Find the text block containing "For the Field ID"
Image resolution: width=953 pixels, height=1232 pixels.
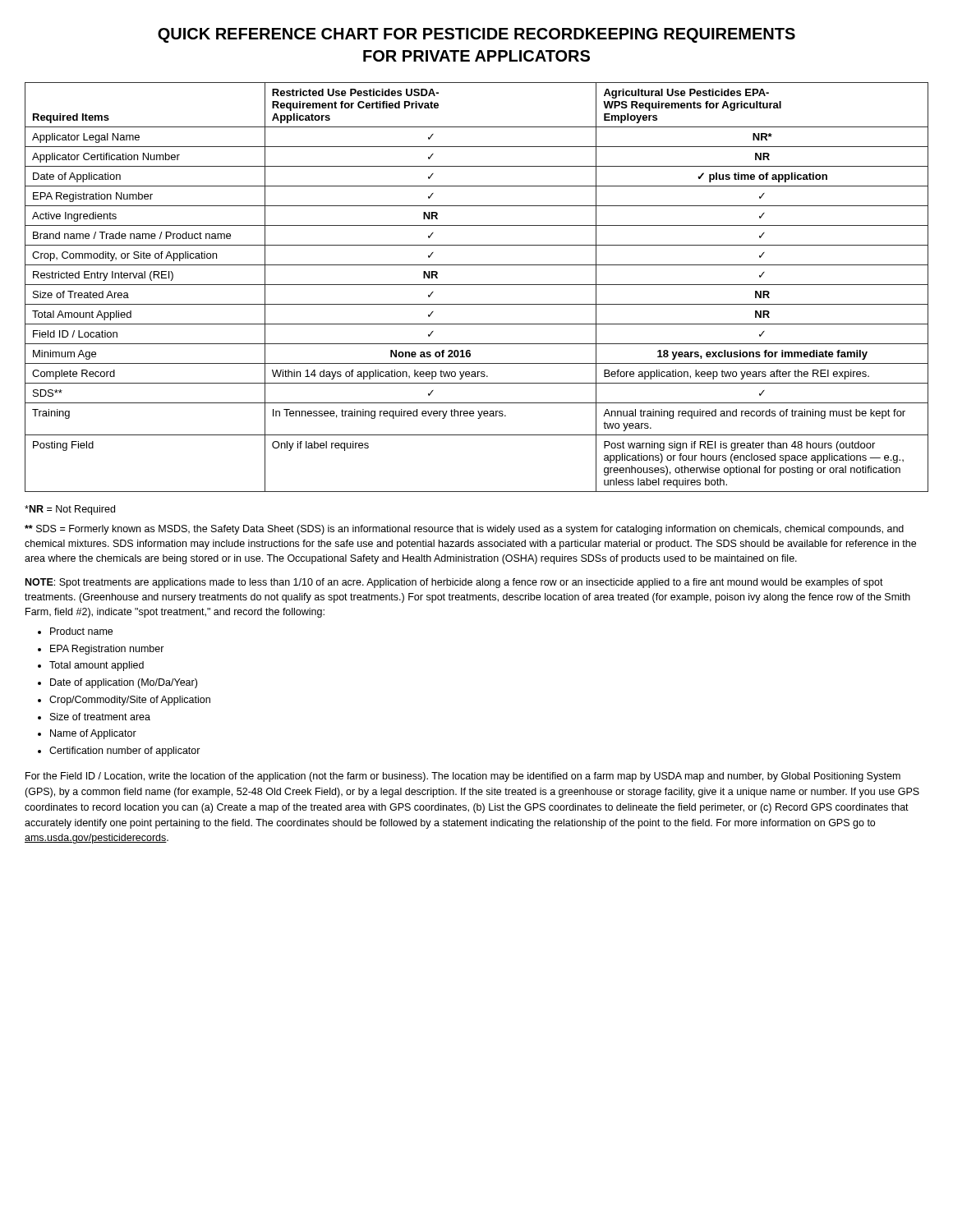click(x=476, y=808)
